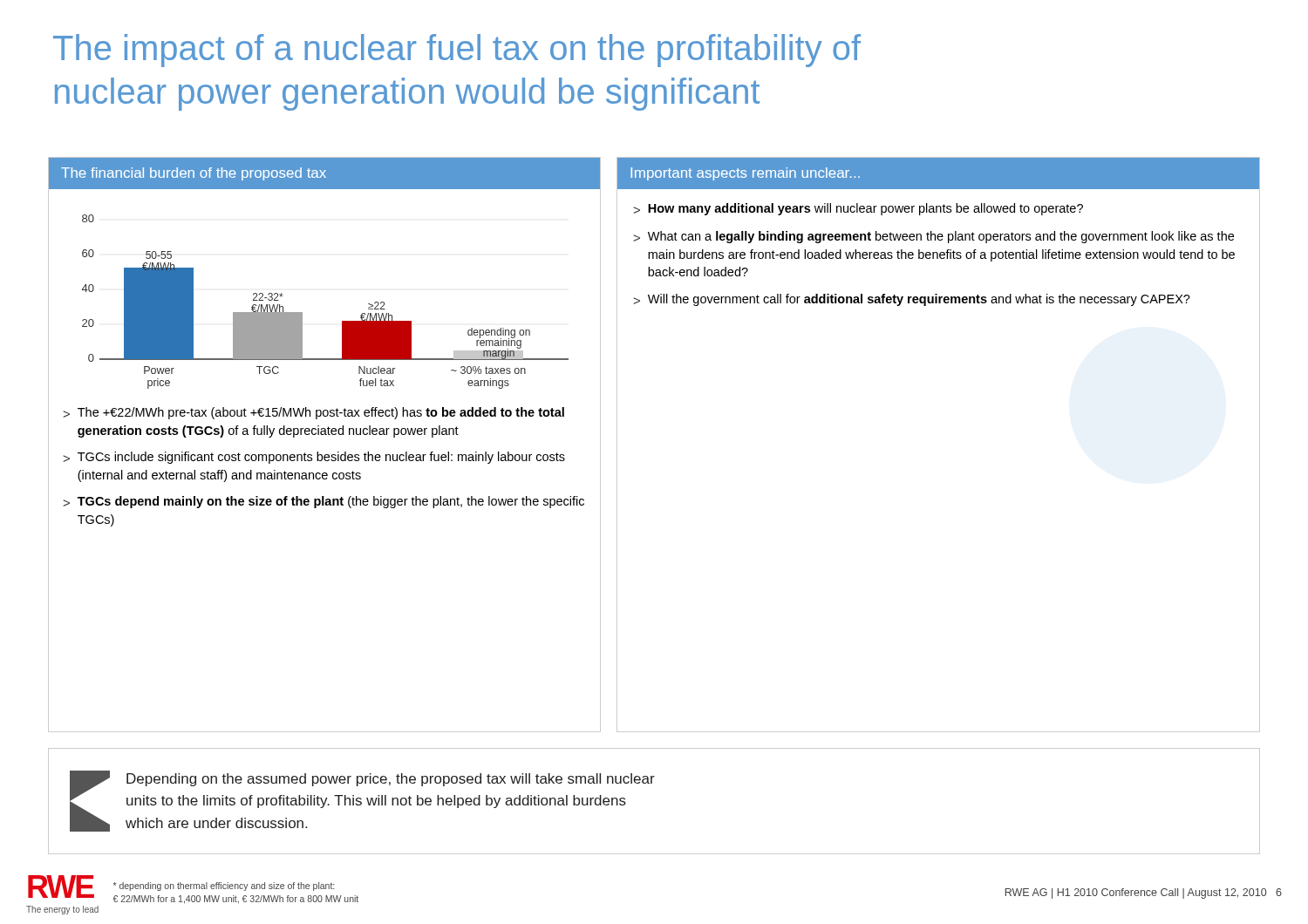Locate the block of text that opens with "> TGCs include"

click(324, 466)
